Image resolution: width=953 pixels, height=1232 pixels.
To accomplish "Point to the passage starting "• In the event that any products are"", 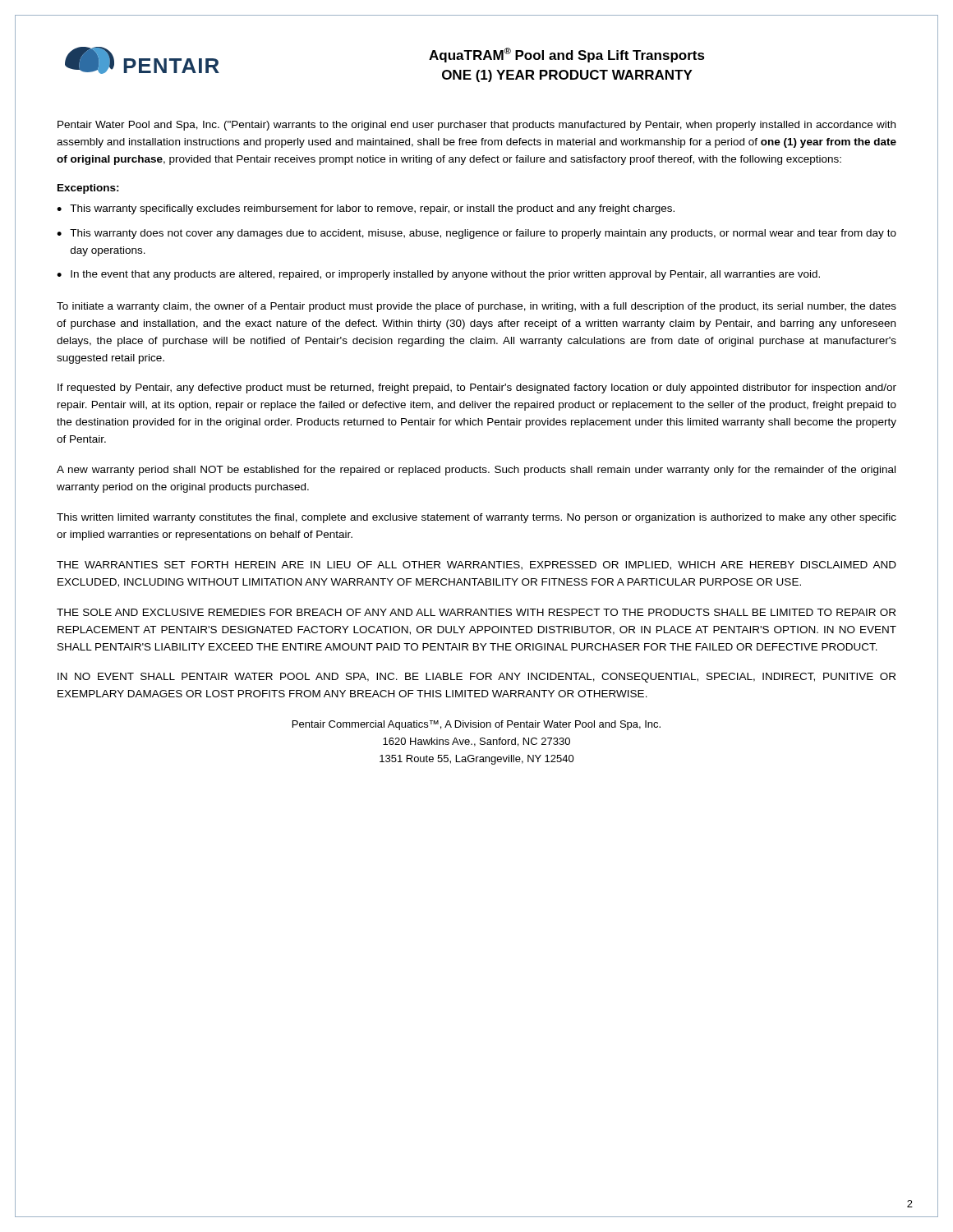I will pos(439,276).
